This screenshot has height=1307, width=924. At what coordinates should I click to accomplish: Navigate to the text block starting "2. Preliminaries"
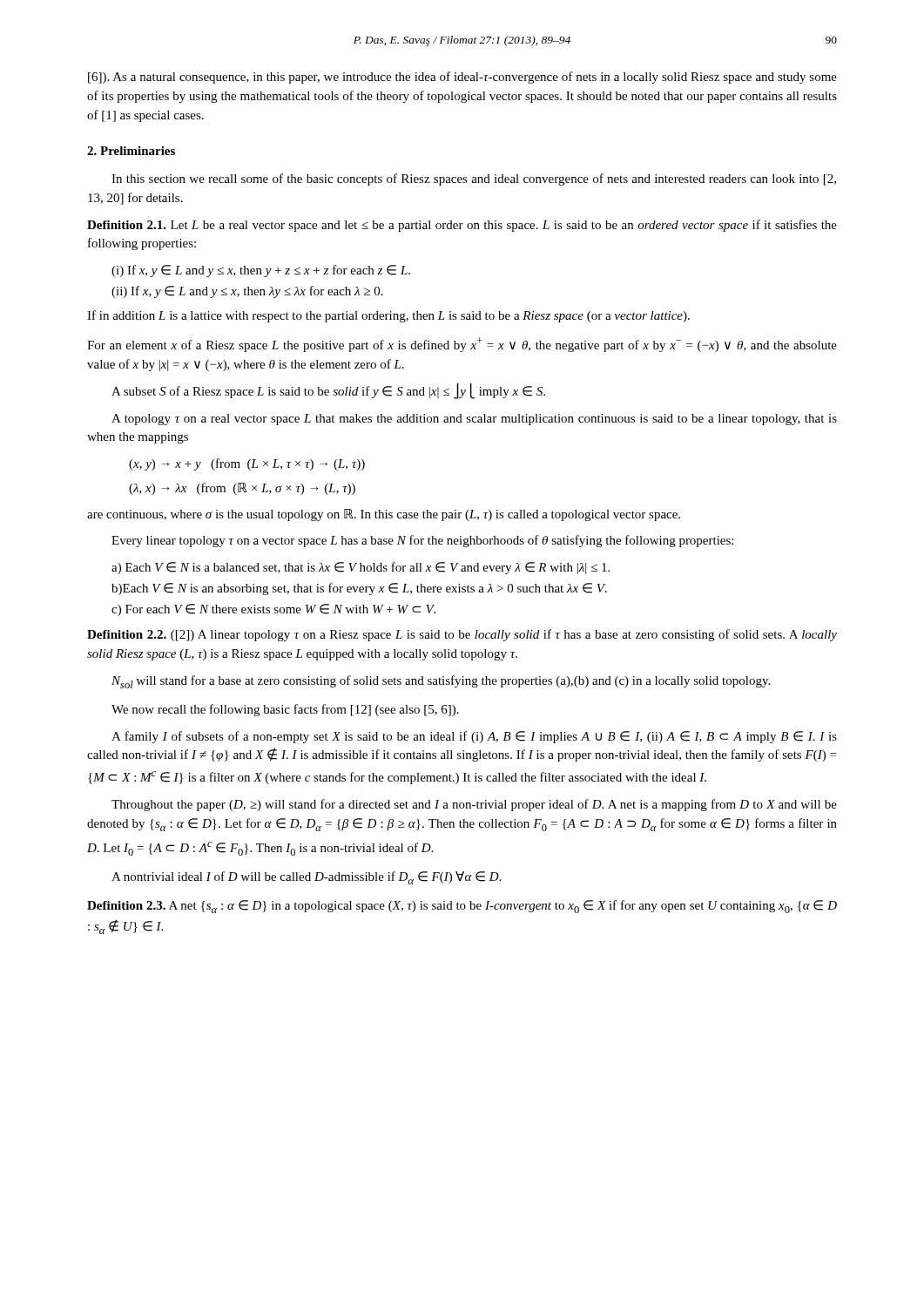coord(131,151)
